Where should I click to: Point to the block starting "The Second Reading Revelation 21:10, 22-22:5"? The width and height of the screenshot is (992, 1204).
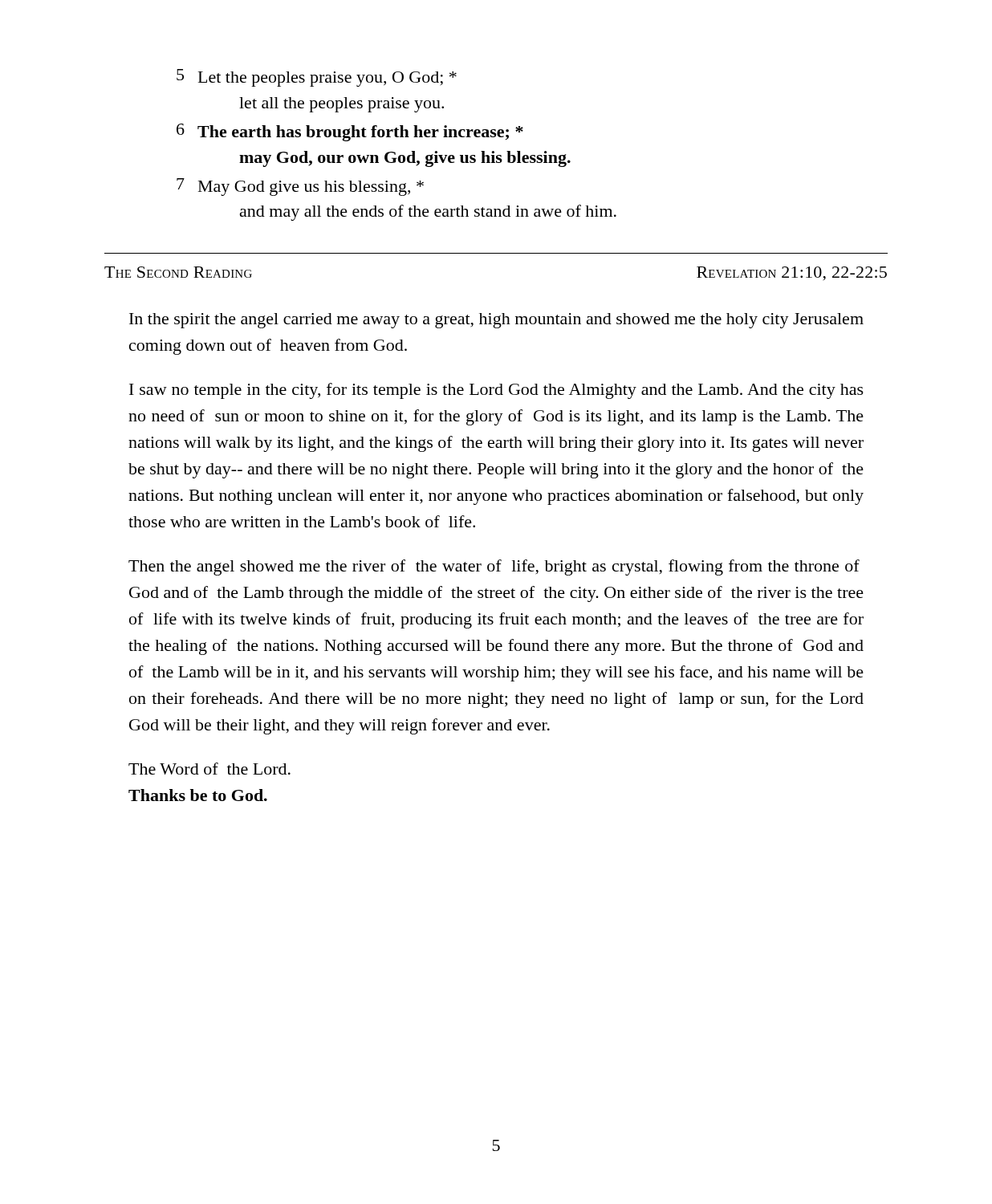[179, 273]
